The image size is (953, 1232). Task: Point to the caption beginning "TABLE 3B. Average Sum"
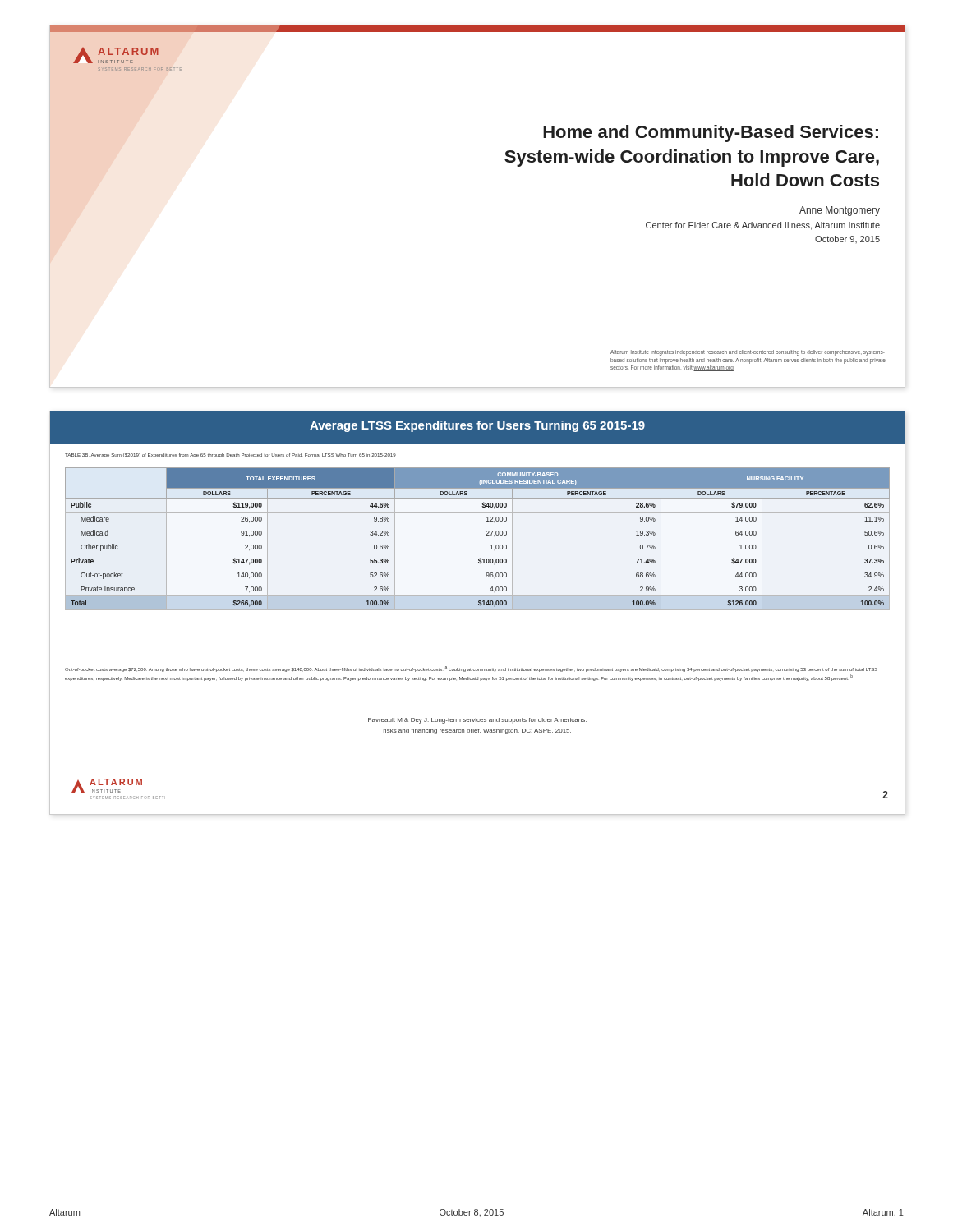pos(230,455)
